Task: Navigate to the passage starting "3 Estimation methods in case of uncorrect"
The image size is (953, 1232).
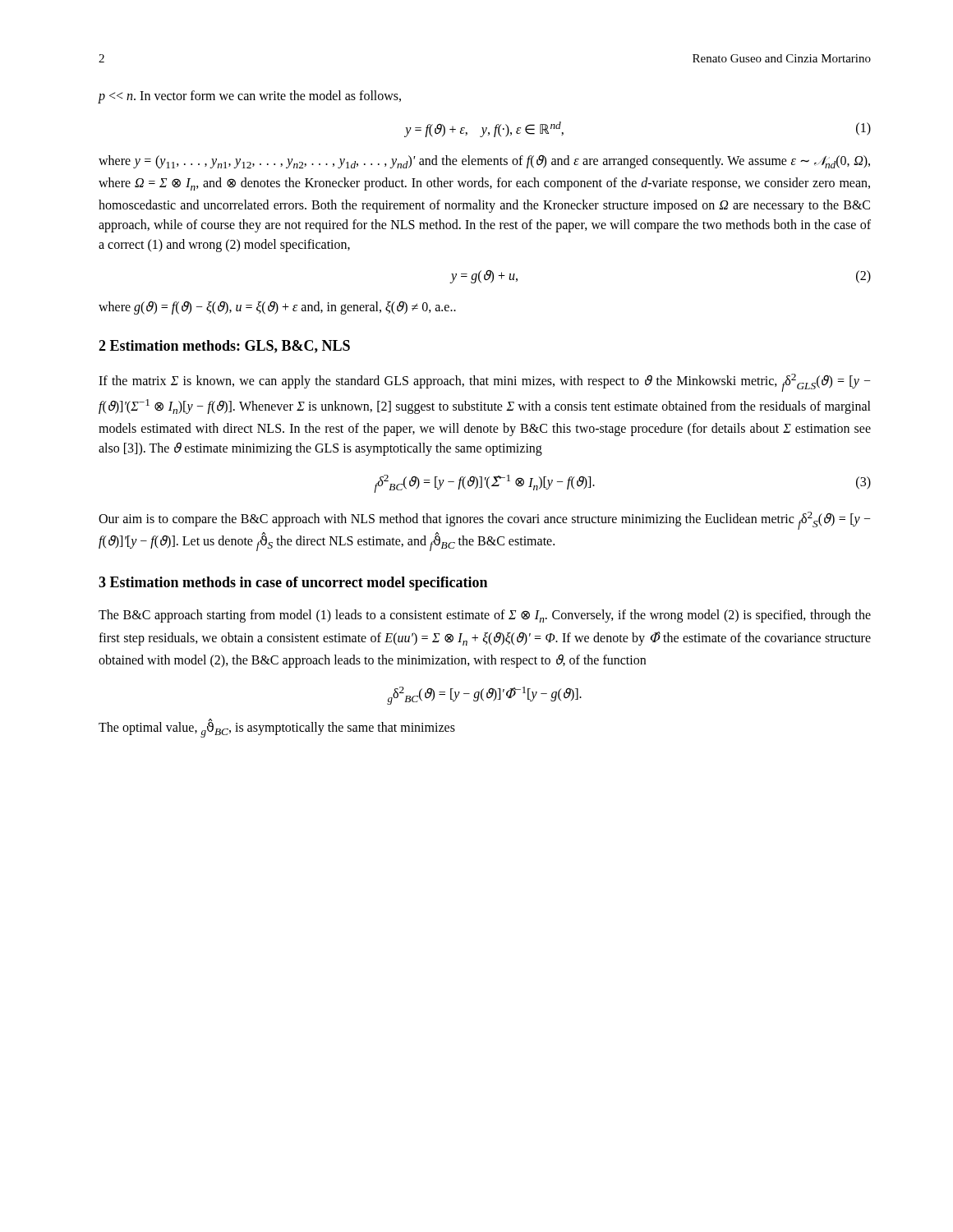Action: point(293,583)
